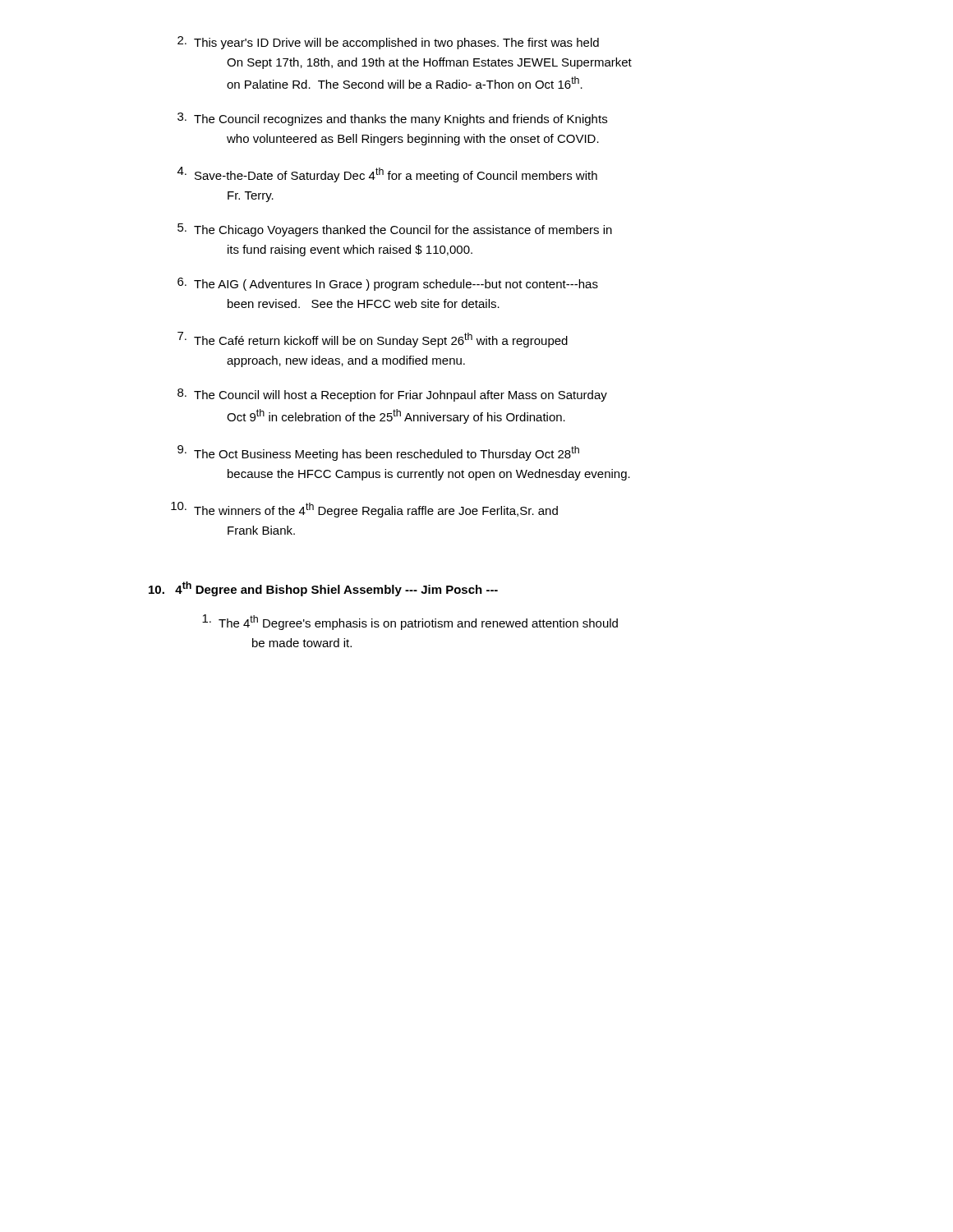This screenshot has height=1232, width=953.
Task: Find the list item that reads "9. The Oct Business Meeting has been"
Action: 485,463
